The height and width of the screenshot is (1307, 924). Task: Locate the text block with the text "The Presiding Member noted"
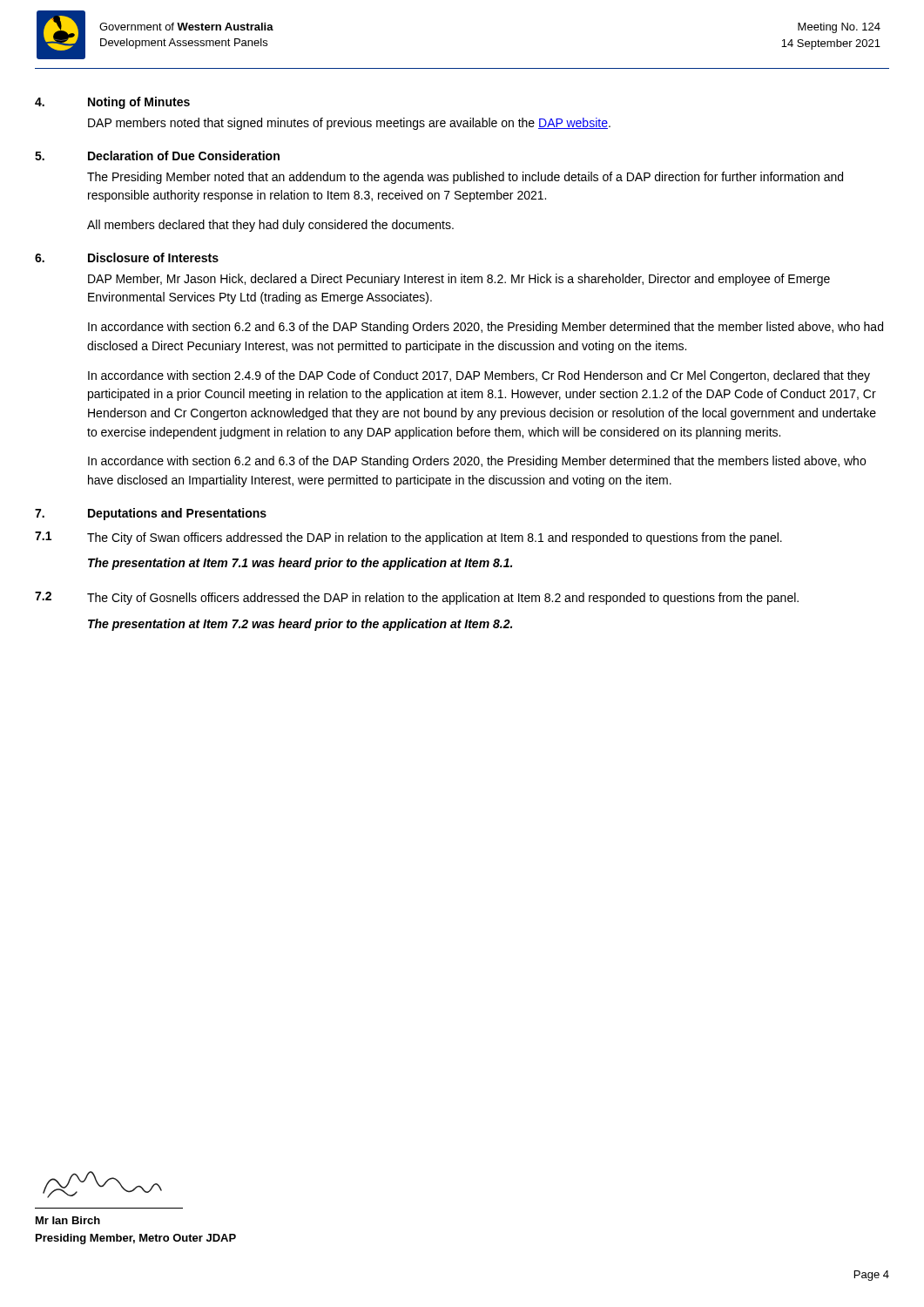(x=462, y=187)
